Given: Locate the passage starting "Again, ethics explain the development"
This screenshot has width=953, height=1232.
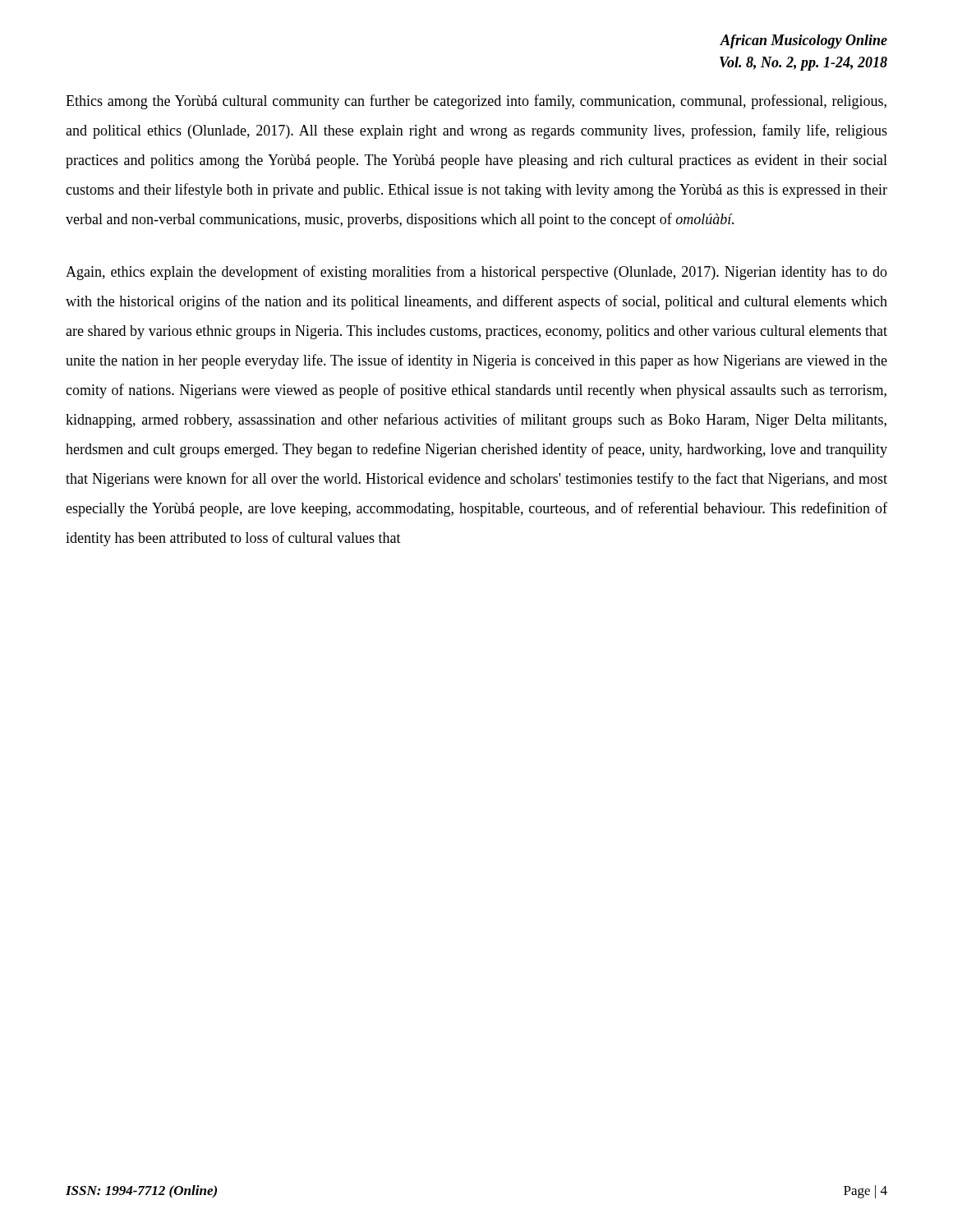Looking at the screenshot, I should (476, 405).
